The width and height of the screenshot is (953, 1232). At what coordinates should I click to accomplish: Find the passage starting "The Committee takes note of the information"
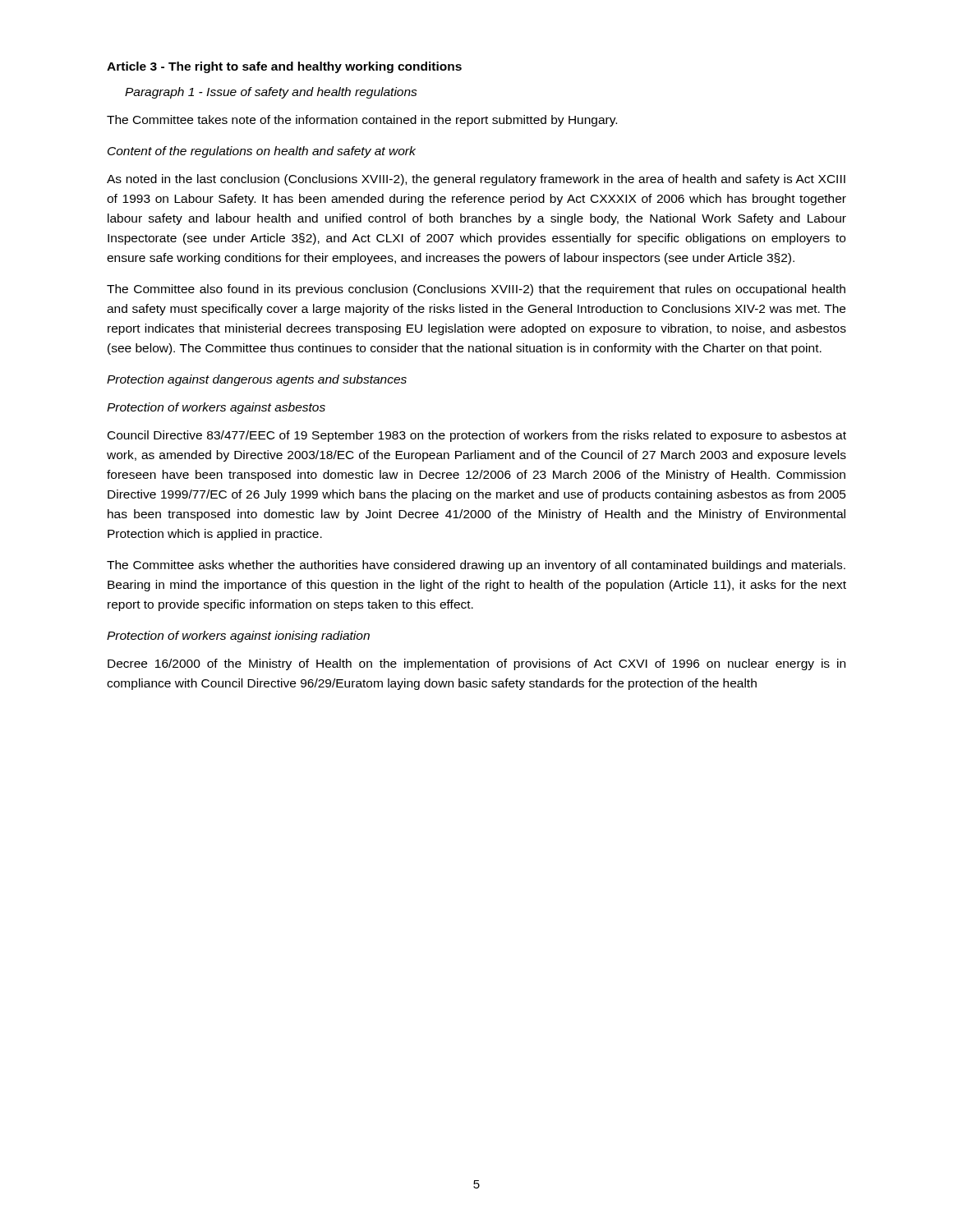pyautogui.click(x=363, y=120)
